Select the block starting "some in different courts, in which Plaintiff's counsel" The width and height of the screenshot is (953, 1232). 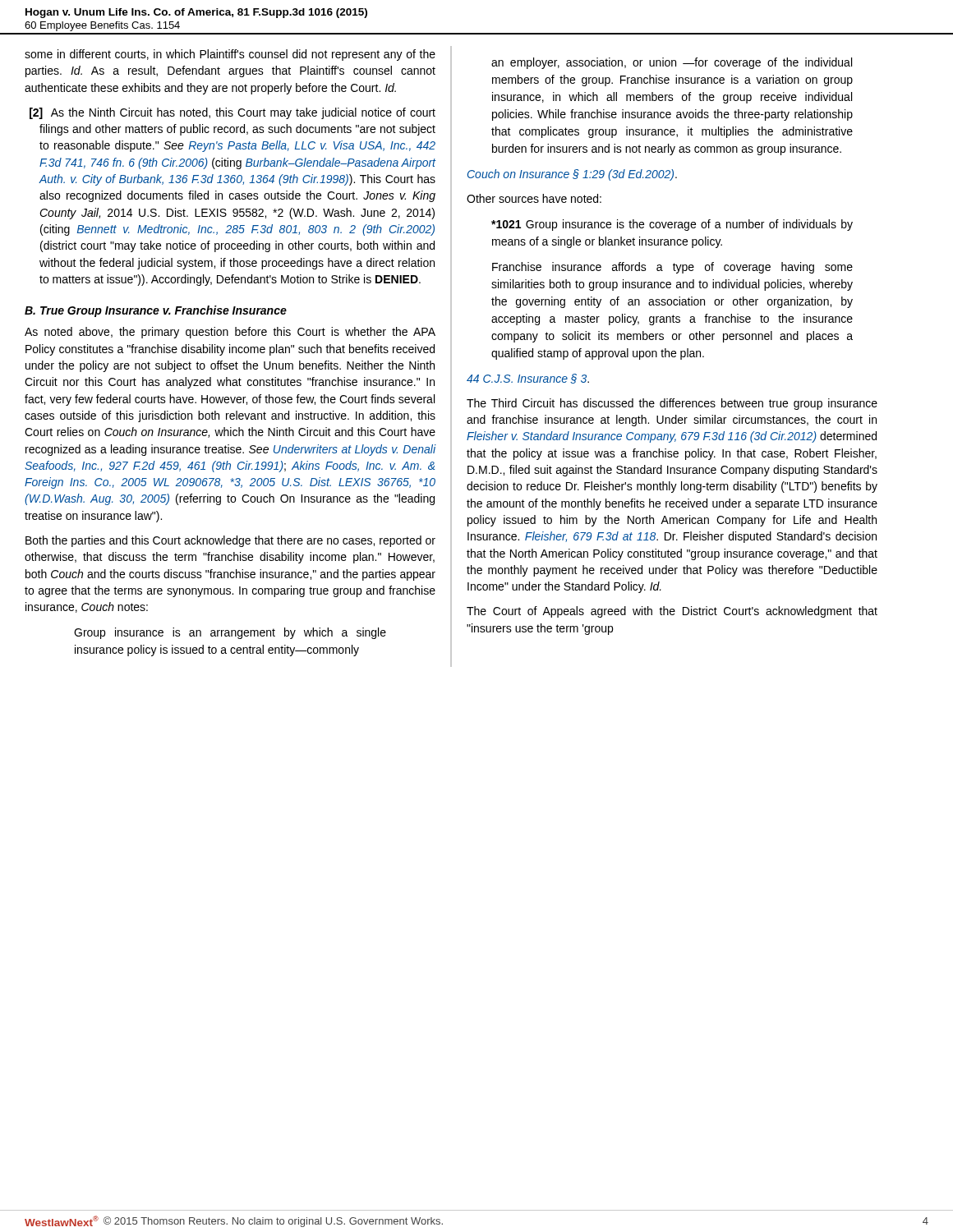[x=230, y=71]
